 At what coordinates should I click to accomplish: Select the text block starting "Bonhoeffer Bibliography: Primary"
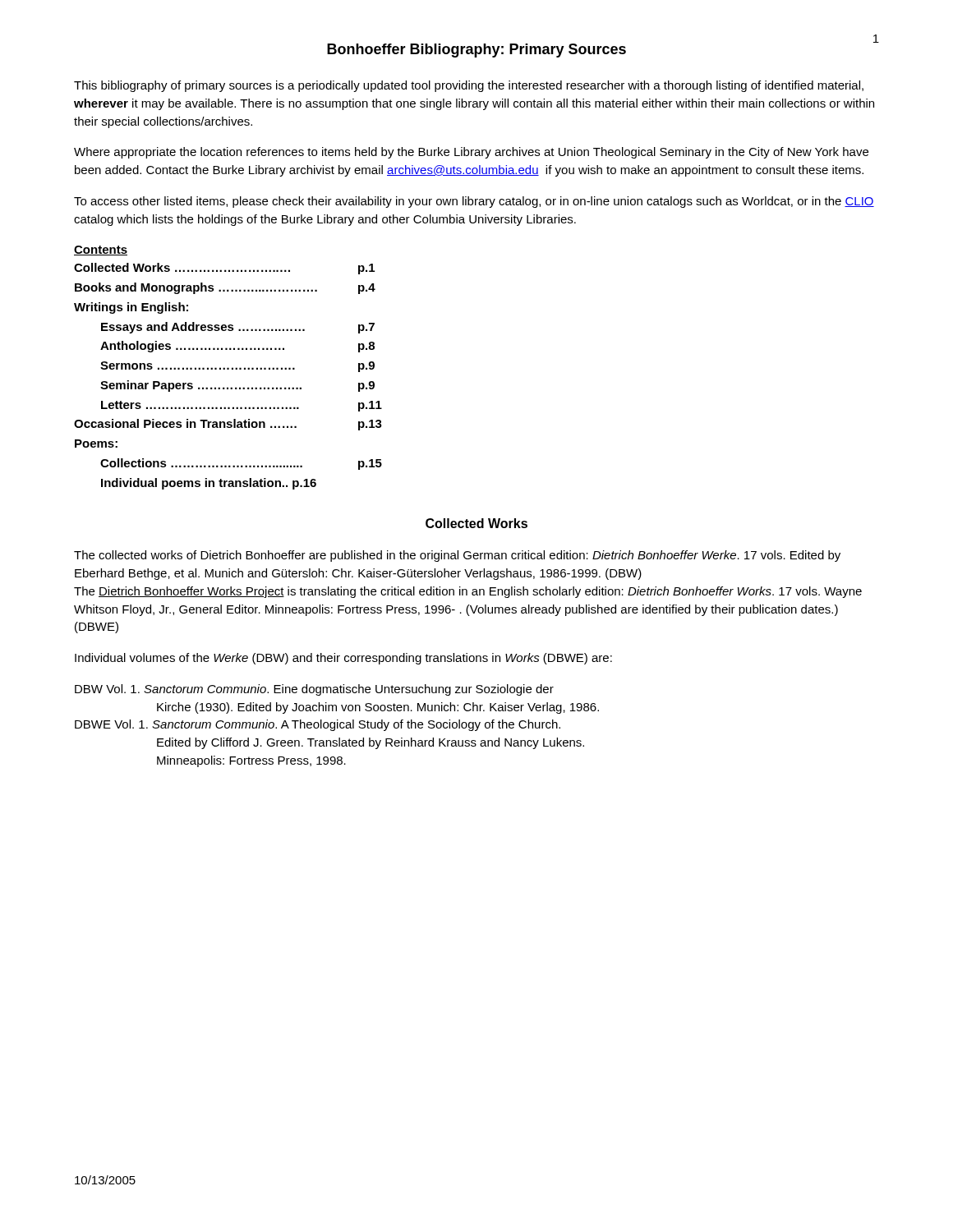tap(476, 50)
